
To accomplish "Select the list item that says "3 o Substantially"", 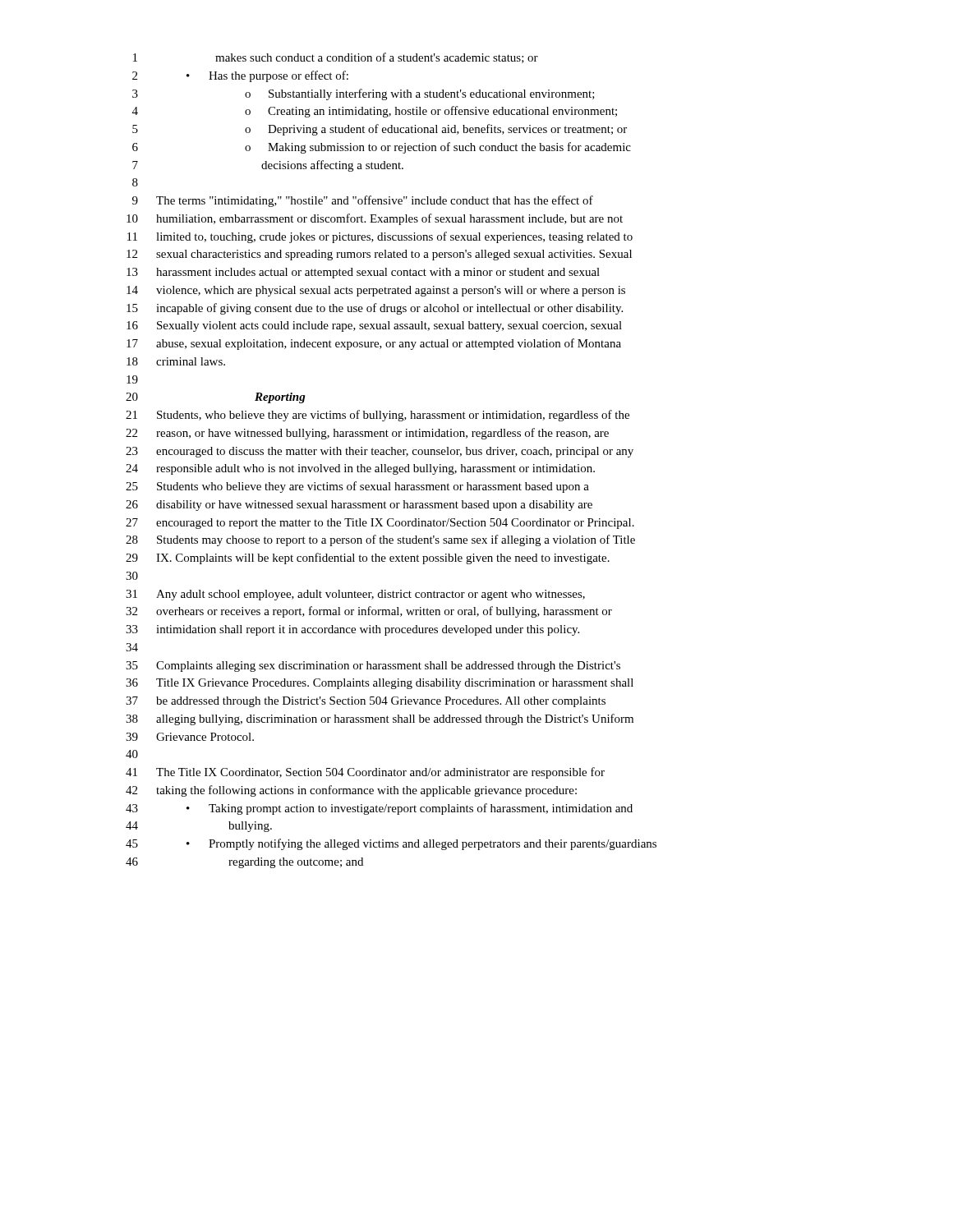I will 476,94.
